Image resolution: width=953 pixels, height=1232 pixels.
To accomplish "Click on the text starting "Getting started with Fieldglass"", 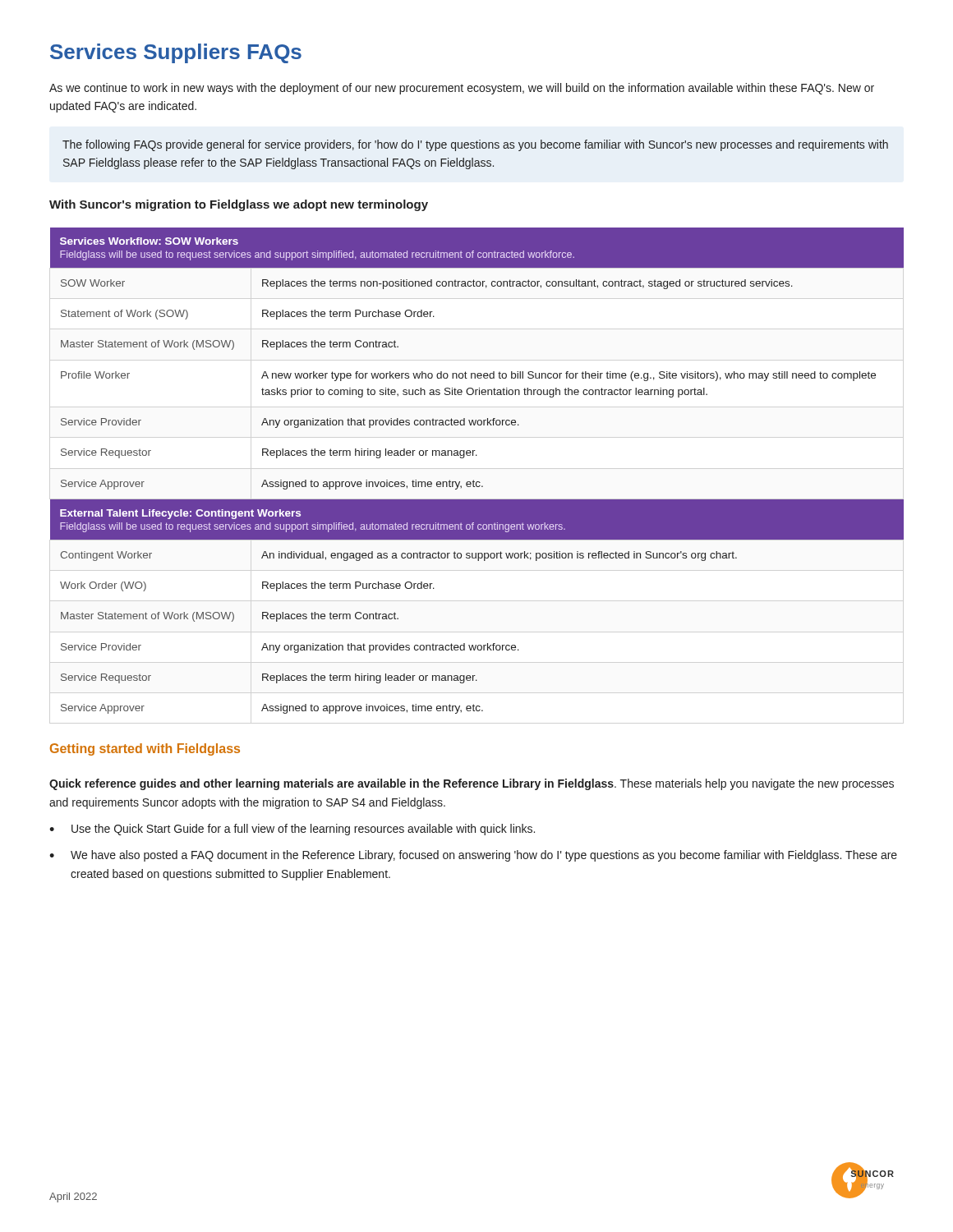I will point(145,749).
